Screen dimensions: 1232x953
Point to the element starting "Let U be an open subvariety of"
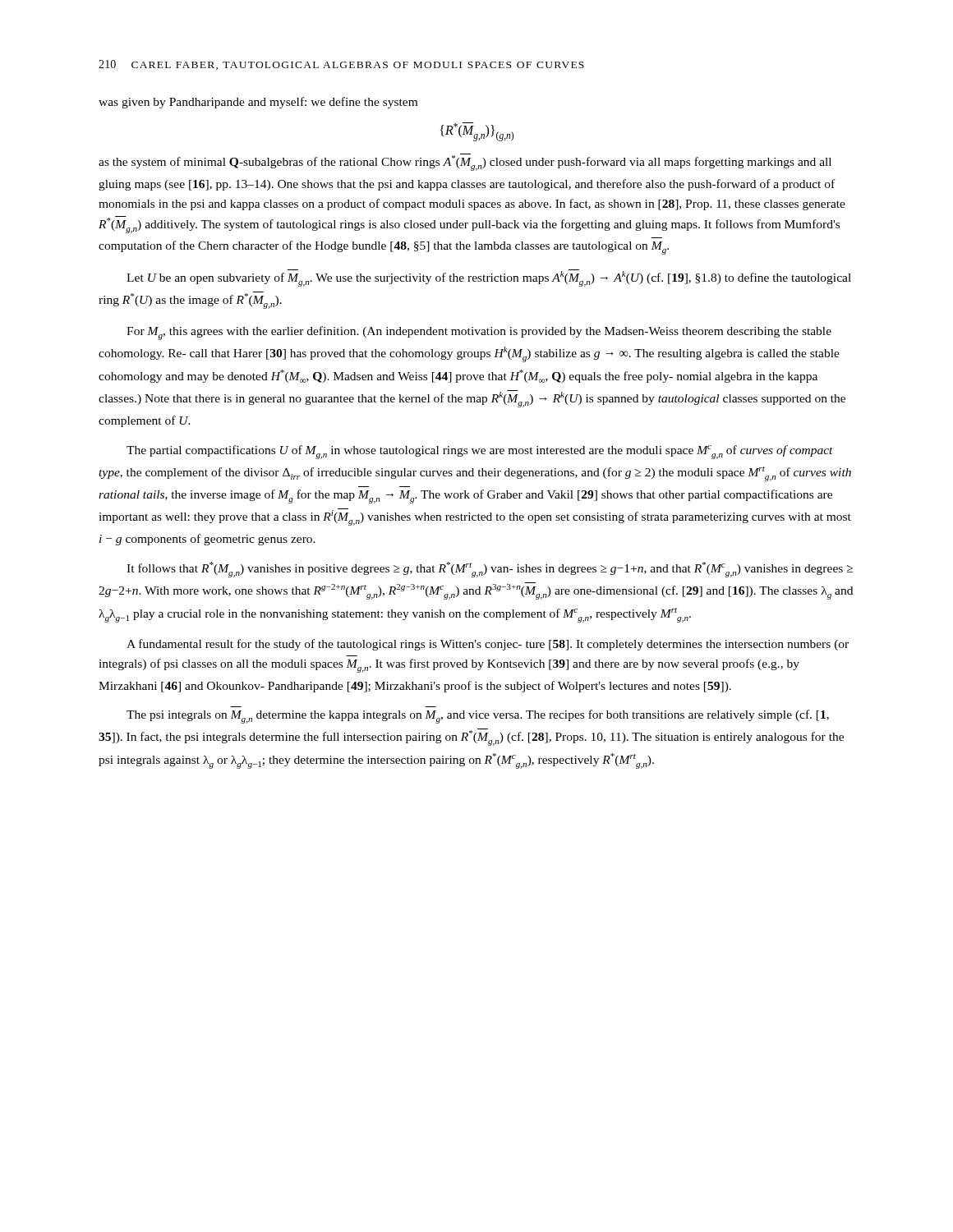475,289
